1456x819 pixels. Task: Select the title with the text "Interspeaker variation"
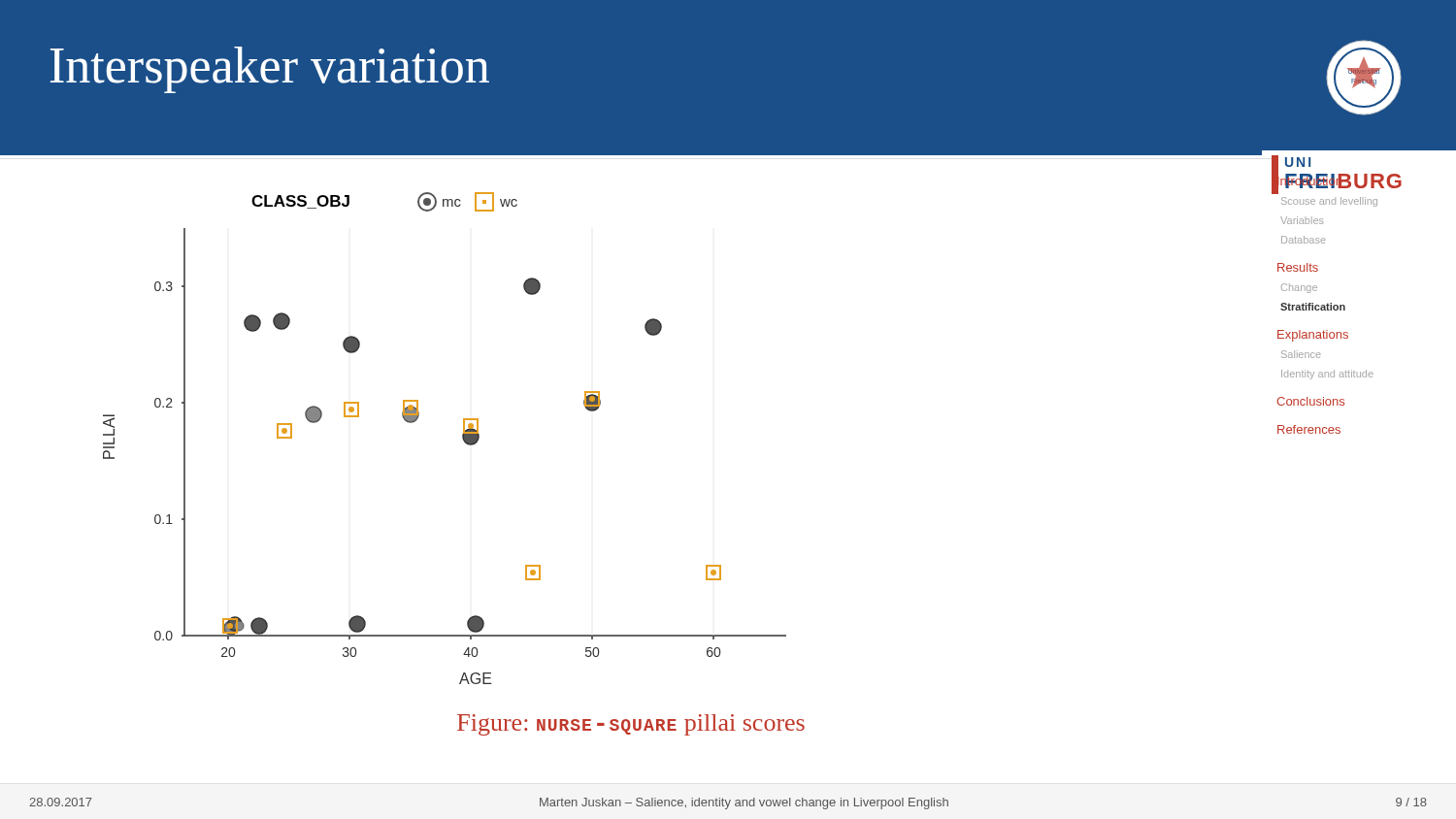[269, 65]
